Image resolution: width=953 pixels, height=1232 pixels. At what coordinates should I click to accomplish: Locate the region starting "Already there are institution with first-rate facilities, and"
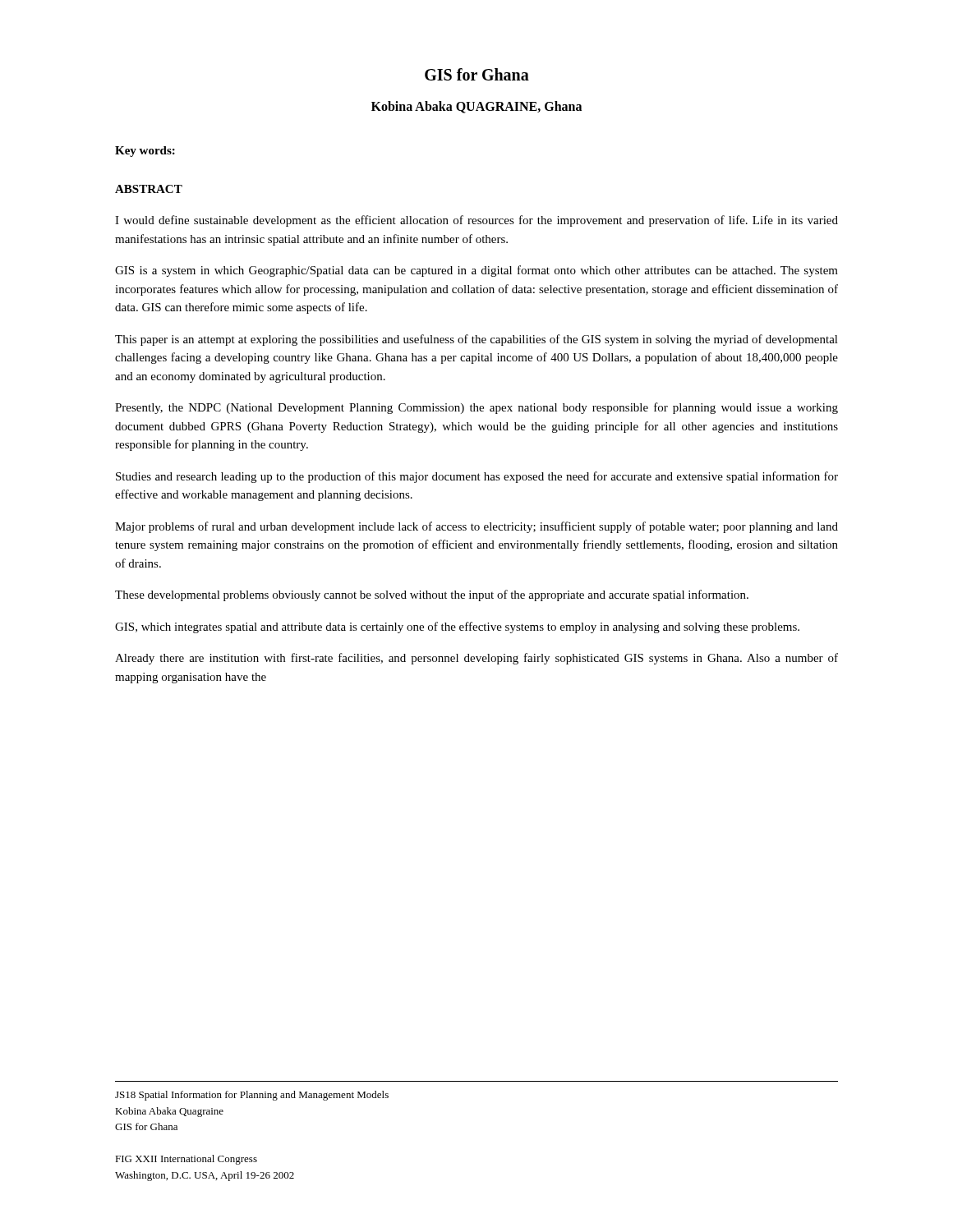(x=476, y=667)
